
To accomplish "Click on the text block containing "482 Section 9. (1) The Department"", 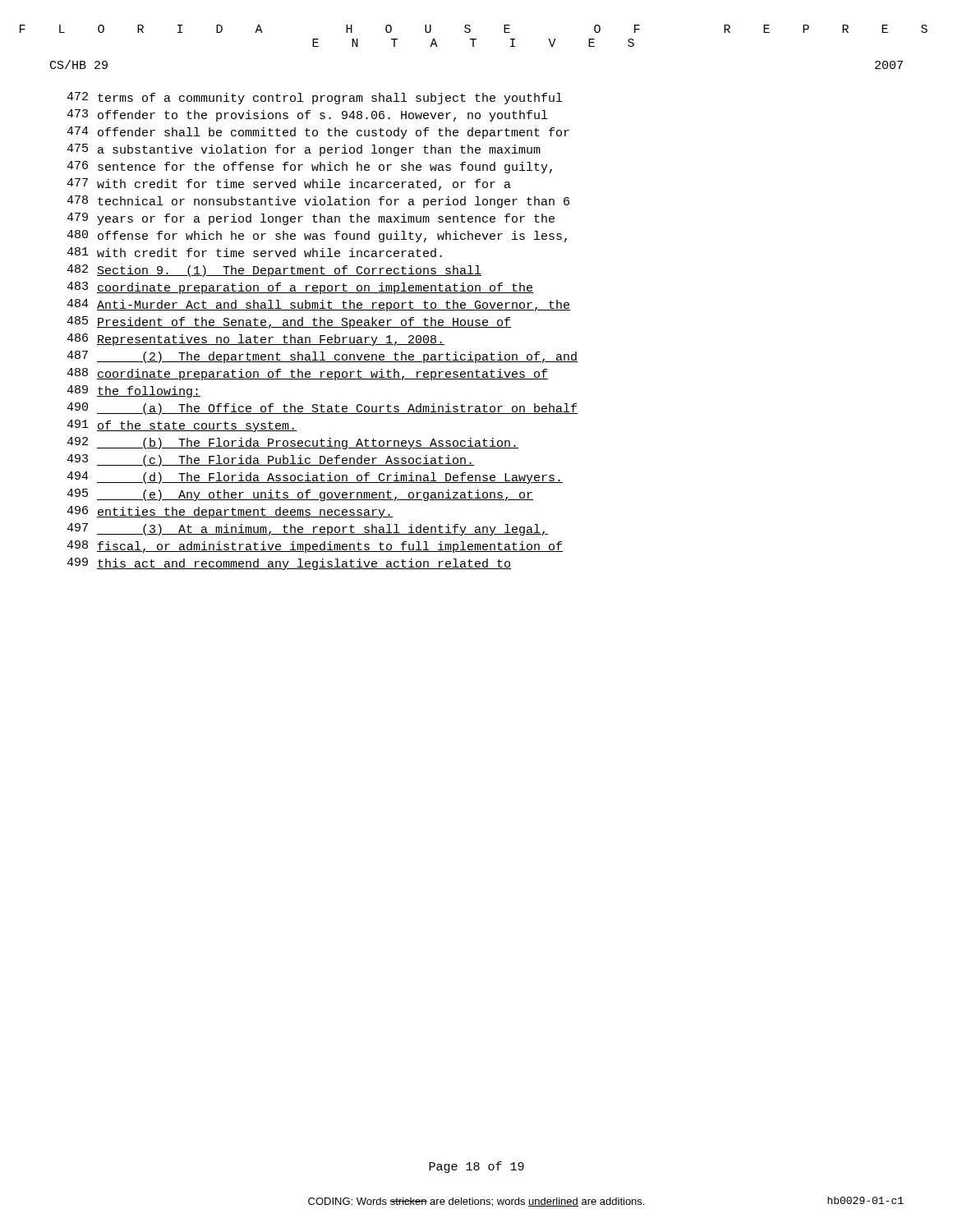I will tap(476, 306).
